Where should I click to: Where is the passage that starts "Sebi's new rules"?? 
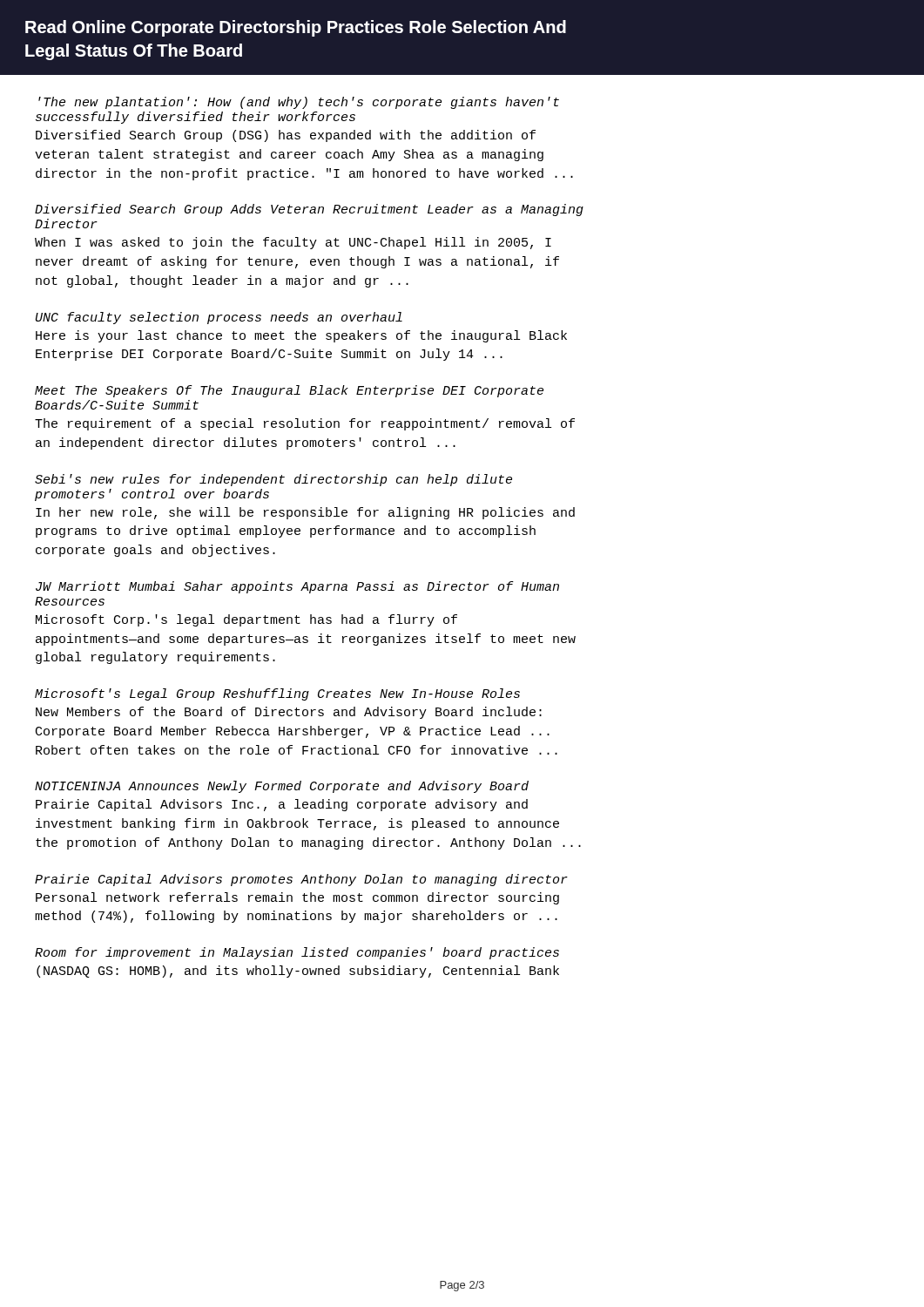pyautogui.click(x=462, y=517)
